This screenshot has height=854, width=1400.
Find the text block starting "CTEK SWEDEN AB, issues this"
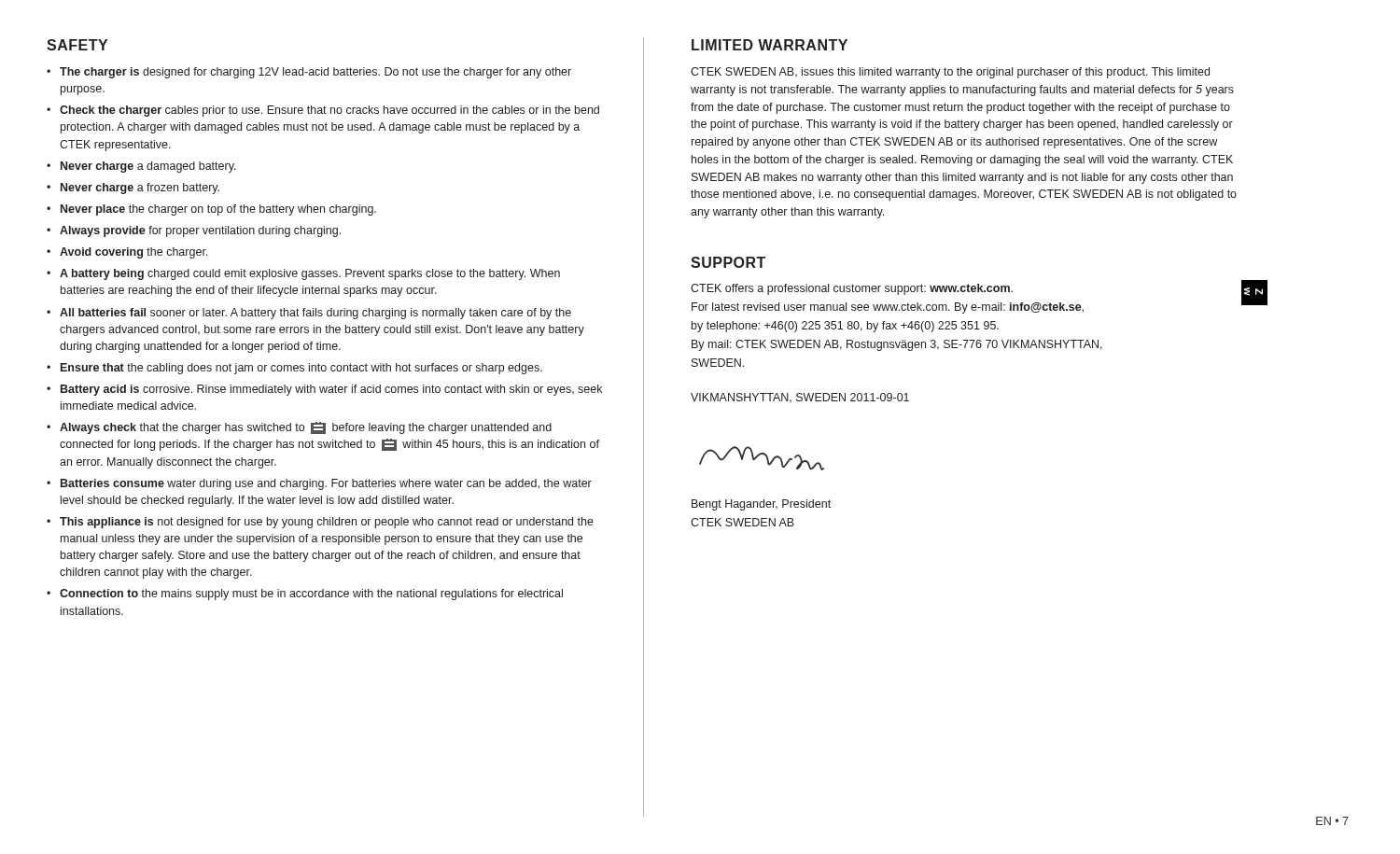[964, 142]
